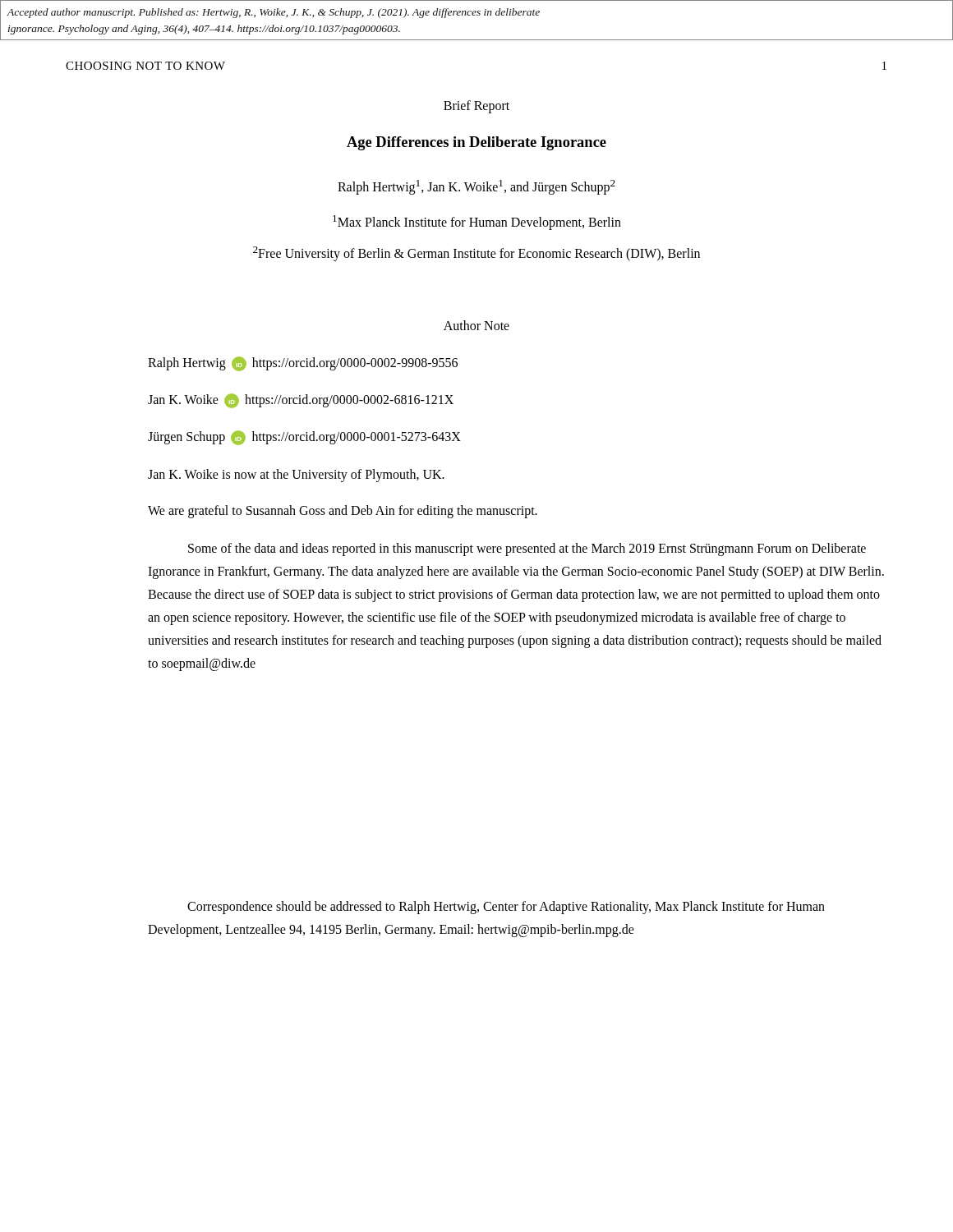The width and height of the screenshot is (953, 1232).
Task: Select the region starting "We are grateful to Susannah Goss"
Action: (x=343, y=510)
